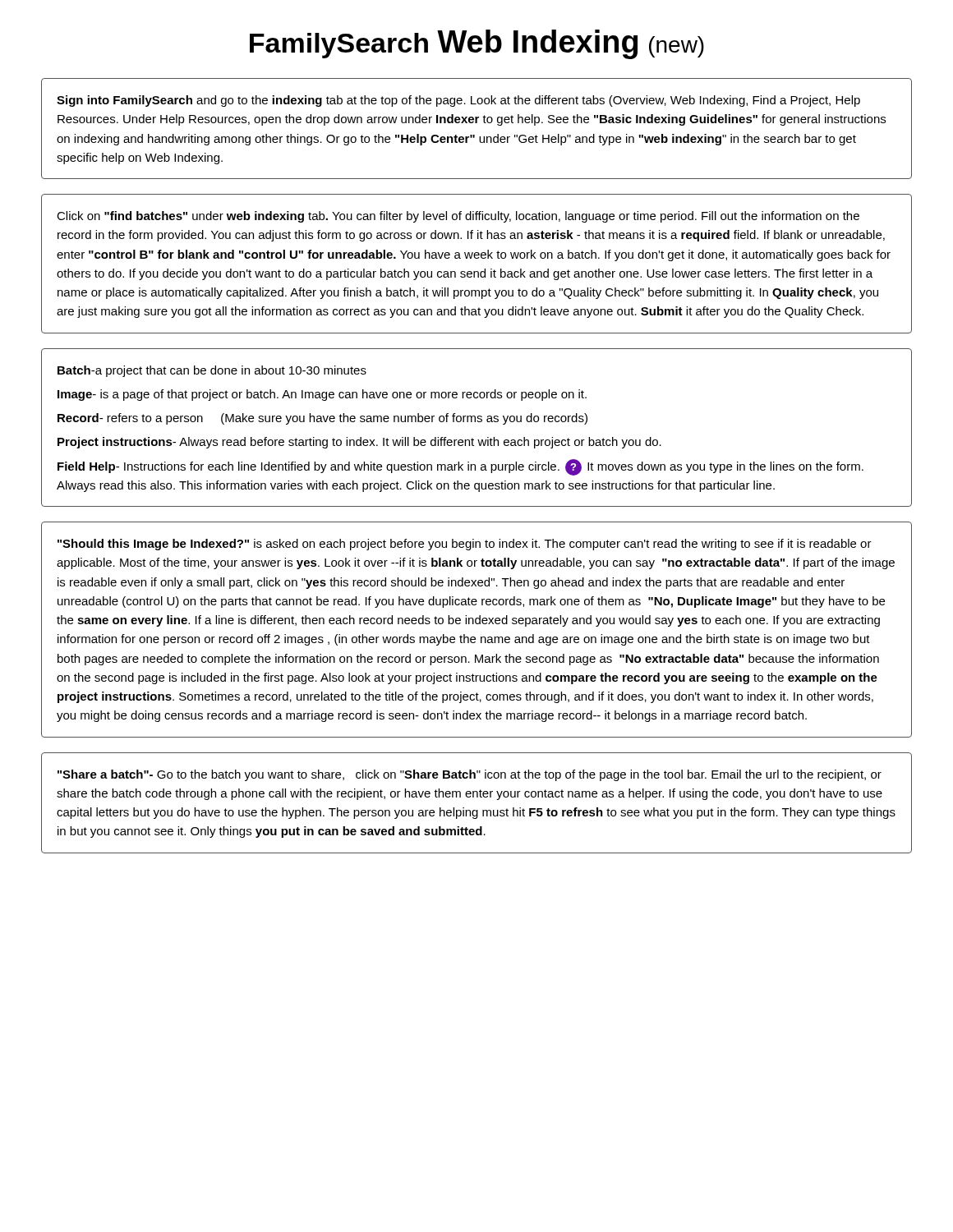Point to the text block starting "Click on "find batches""

coord(476,263)
